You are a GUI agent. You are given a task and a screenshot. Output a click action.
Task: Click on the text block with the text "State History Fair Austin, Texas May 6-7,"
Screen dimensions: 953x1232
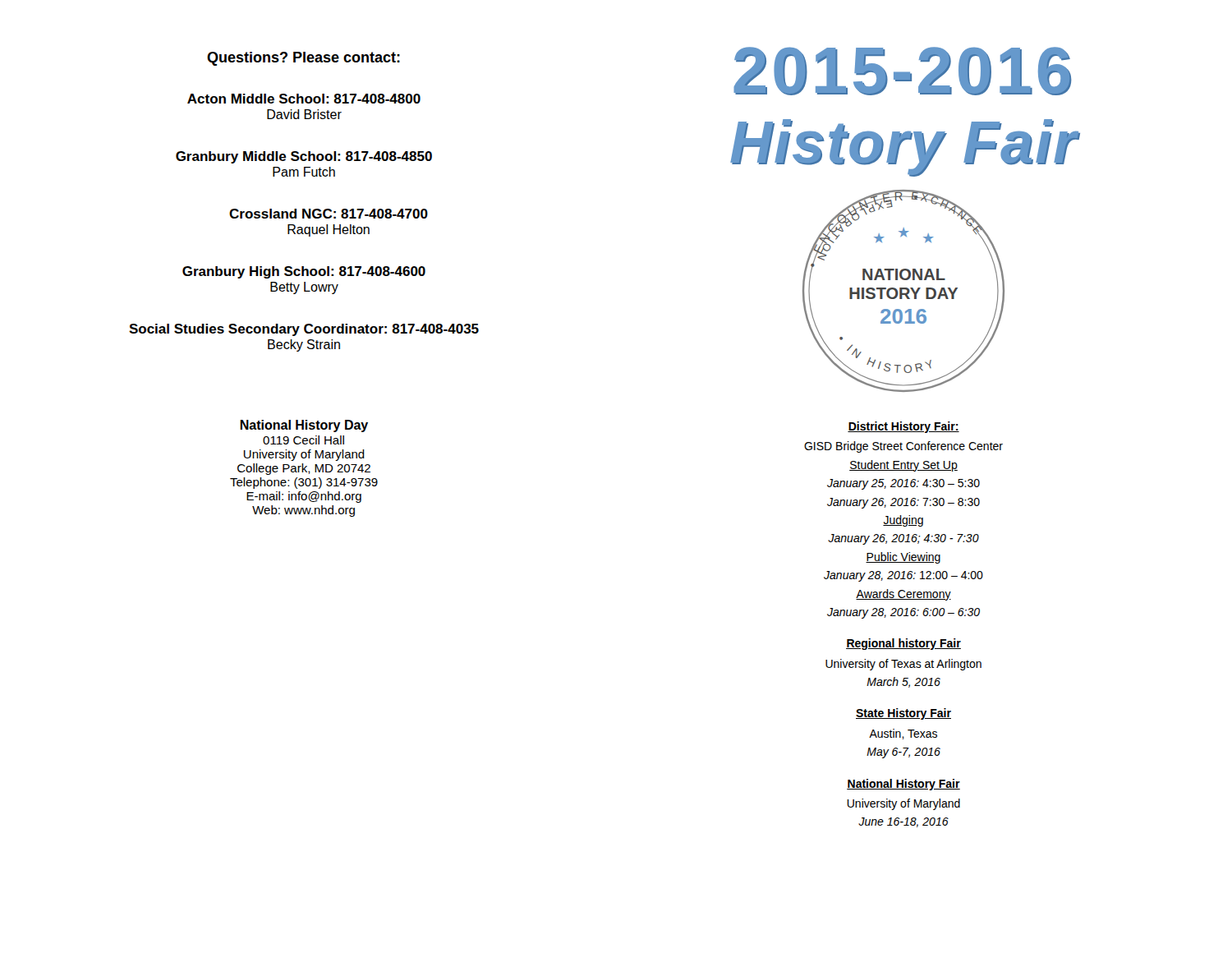(x=903, y=731)
